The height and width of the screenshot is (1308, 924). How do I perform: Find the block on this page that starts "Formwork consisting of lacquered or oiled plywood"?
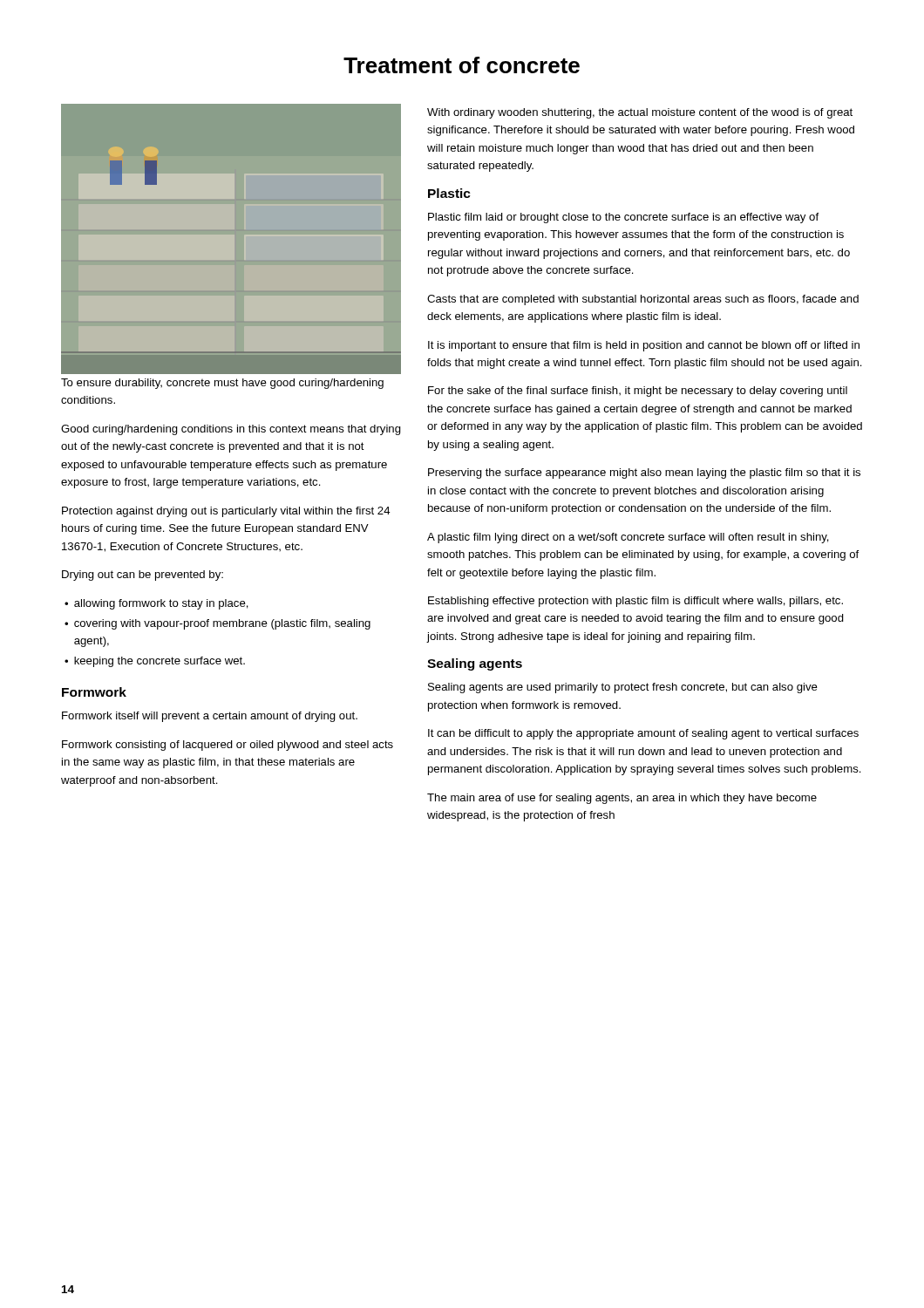227,762
